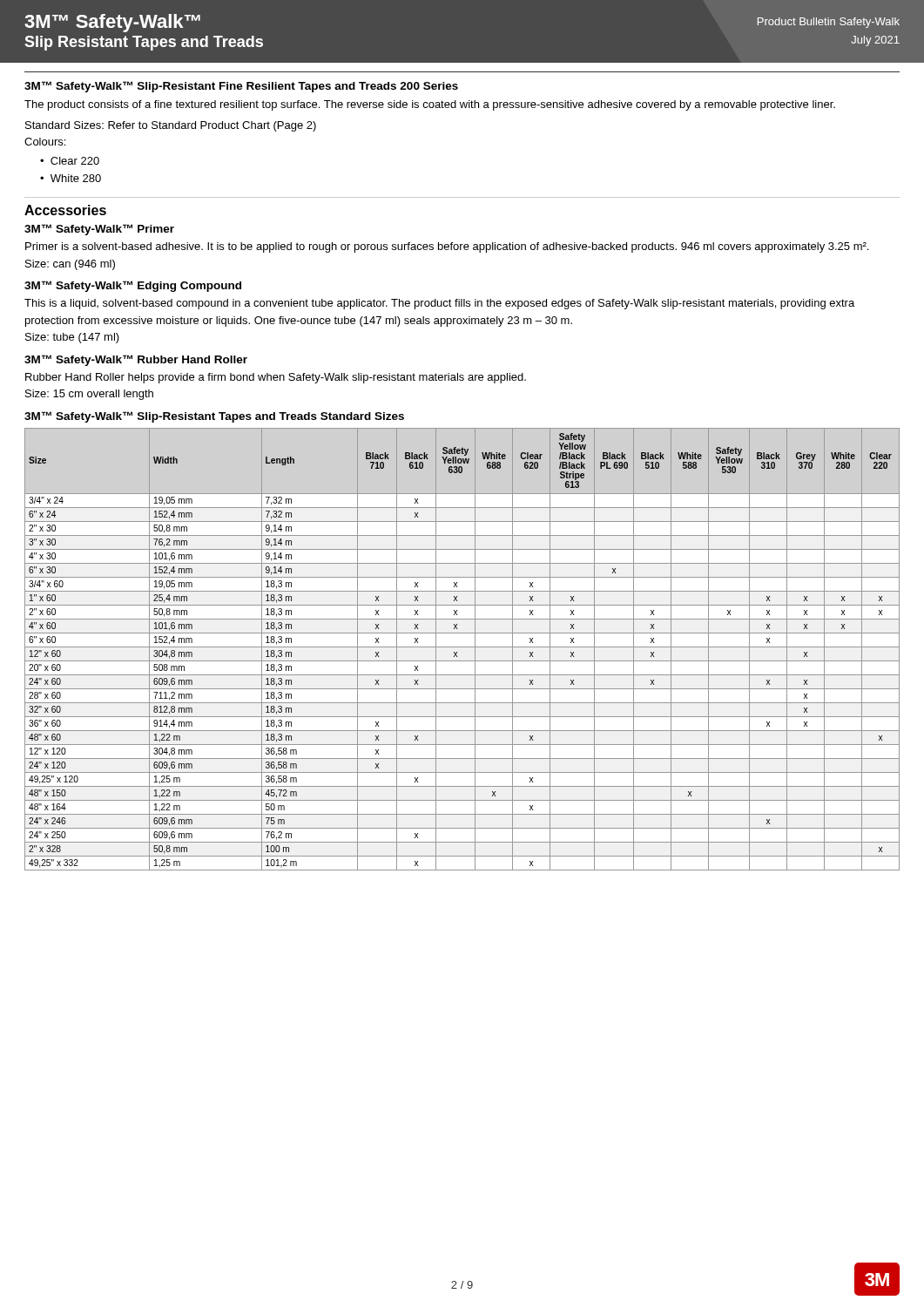This screenshot has width=924, height=1307.
Task: Point to "3M™ Safety-Walk™ Primer"
Action: tap(99, 229)
